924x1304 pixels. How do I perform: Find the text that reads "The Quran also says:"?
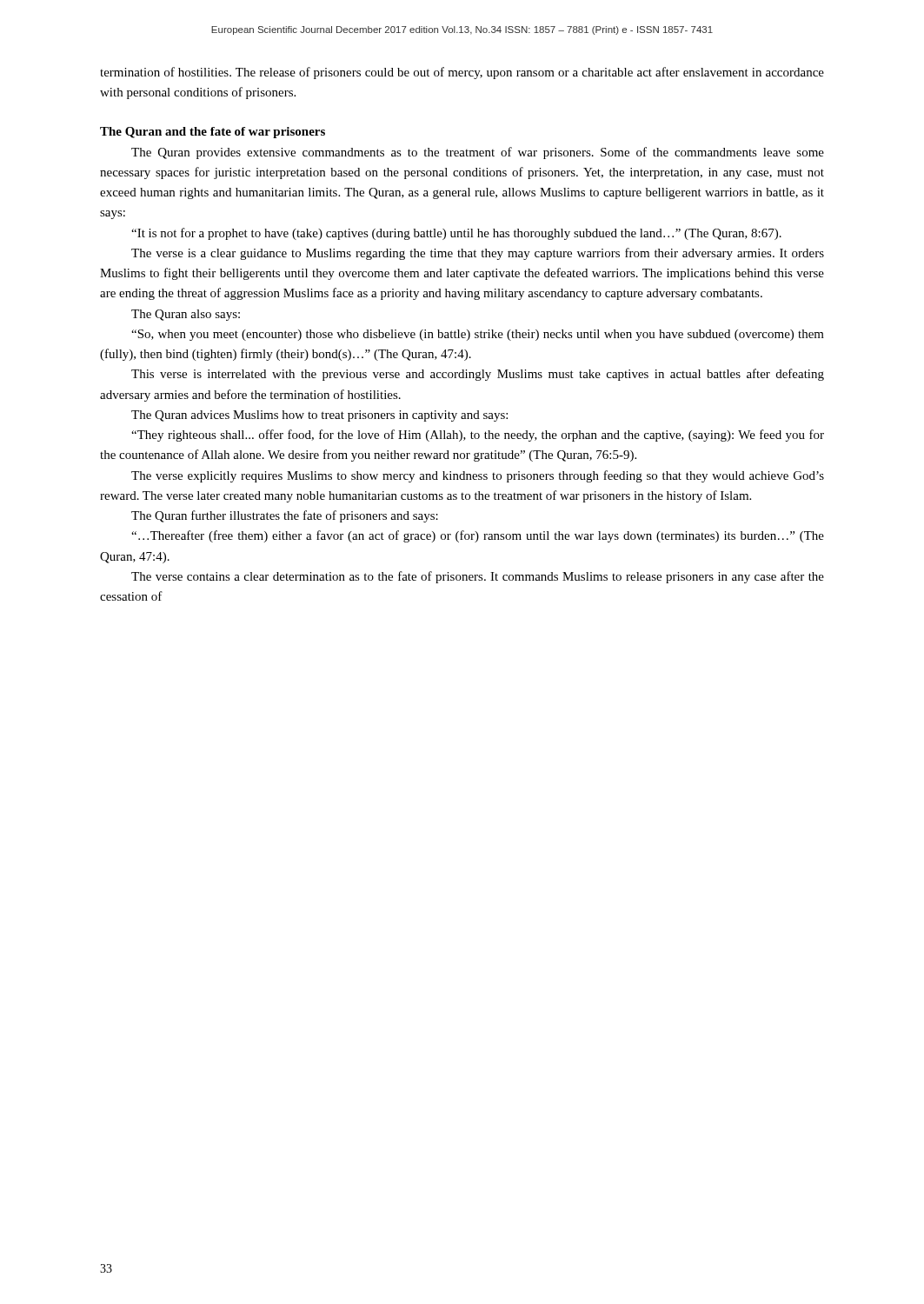(186, 313)
